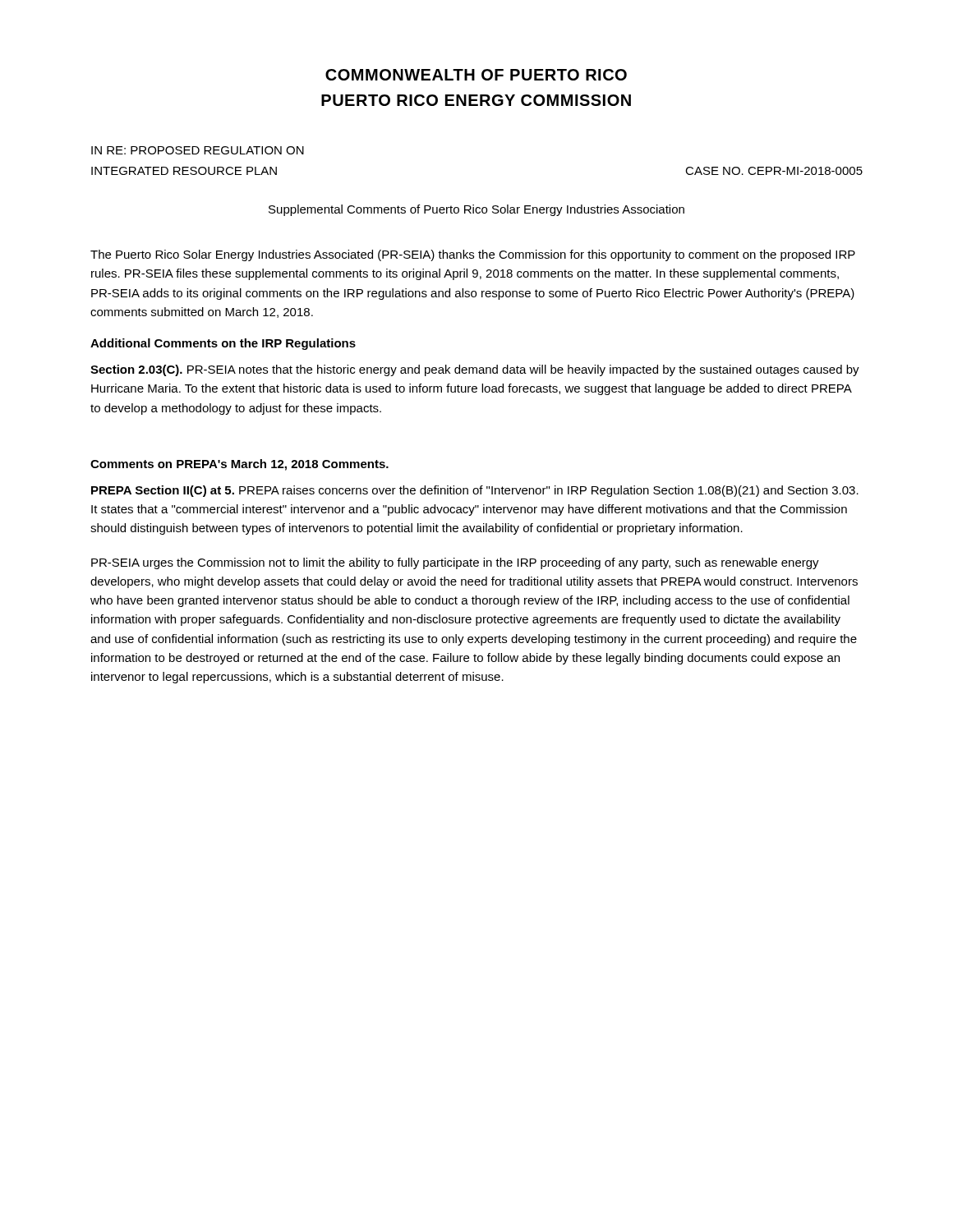Locate the element starting "Supplemental Comments of Puerto Rico Solar Energy"
Screen dimensions: 1232x953
[476, 209]
